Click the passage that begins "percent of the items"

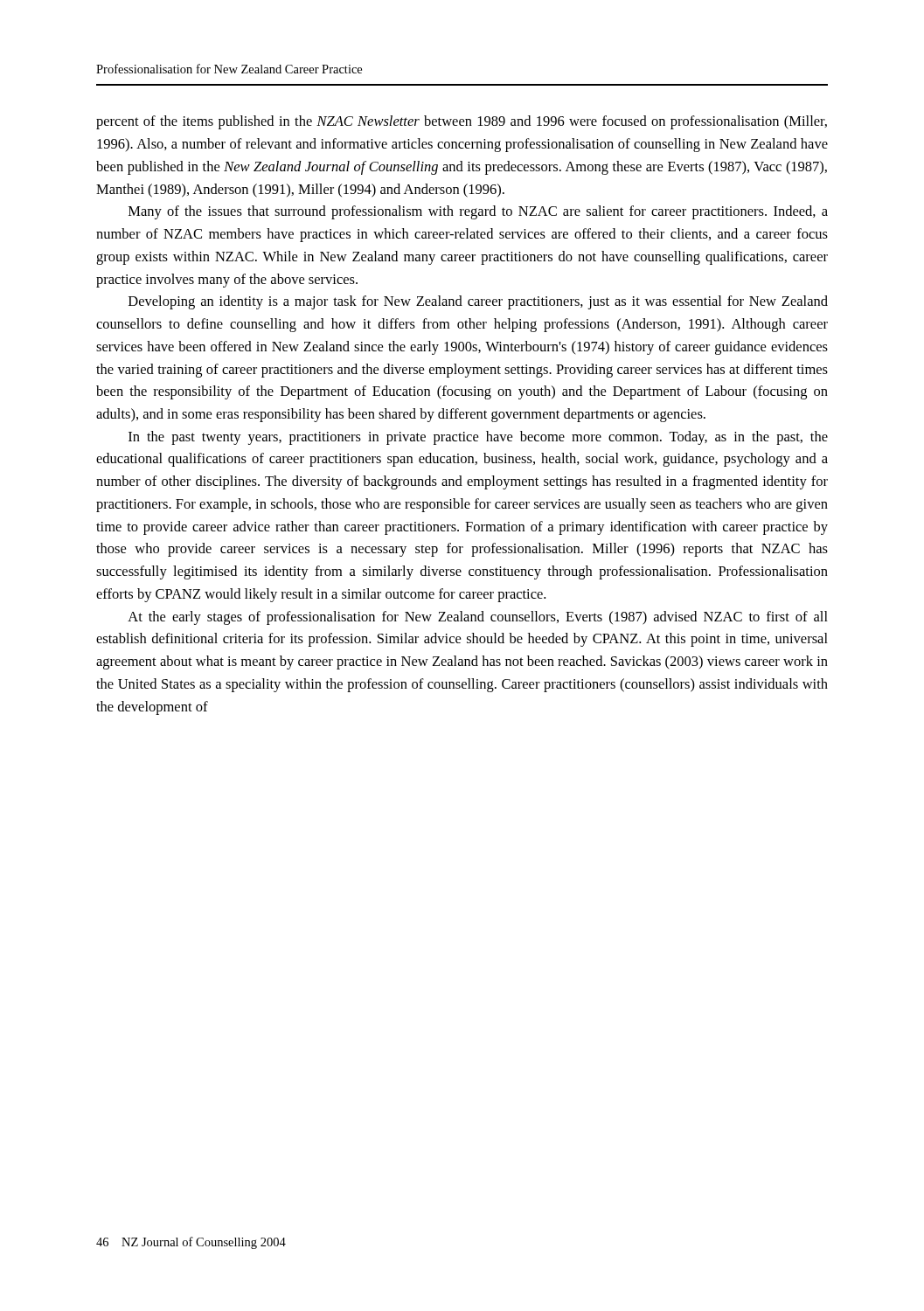tap(462, 155)
